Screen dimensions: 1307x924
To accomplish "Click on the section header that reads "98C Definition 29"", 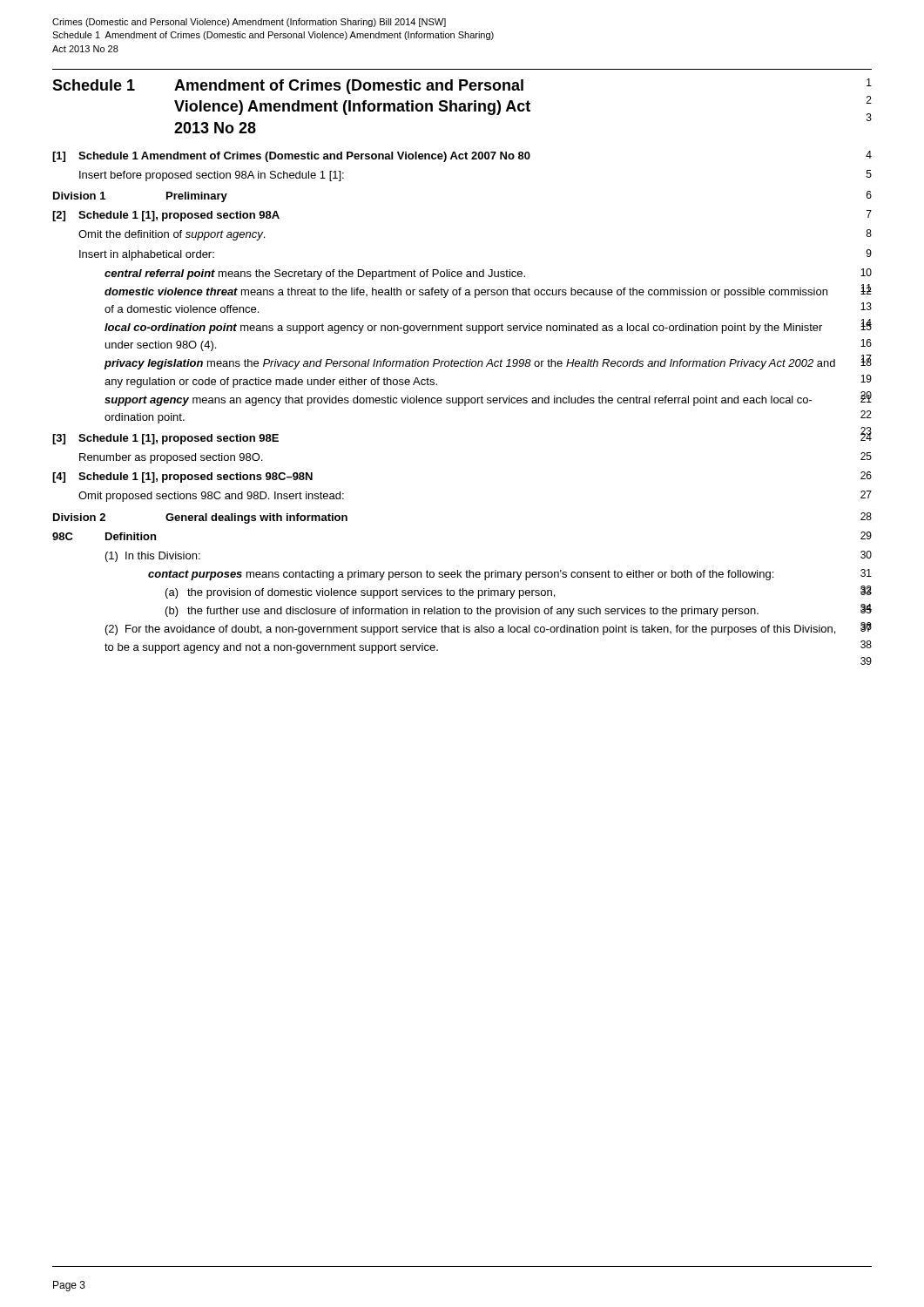I will (x=104, y=536).
